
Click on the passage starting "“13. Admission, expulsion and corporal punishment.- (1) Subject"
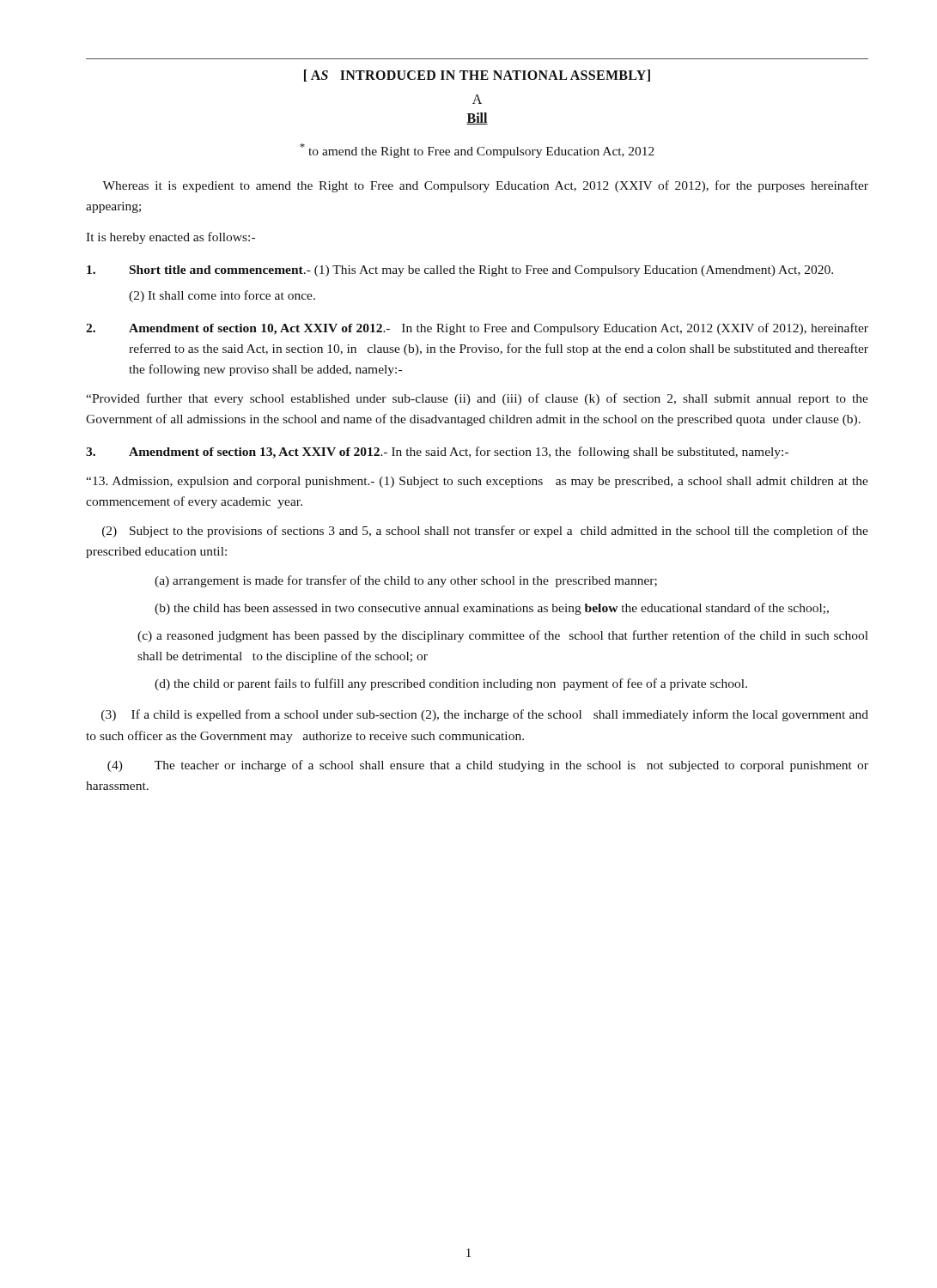point(477,491)
